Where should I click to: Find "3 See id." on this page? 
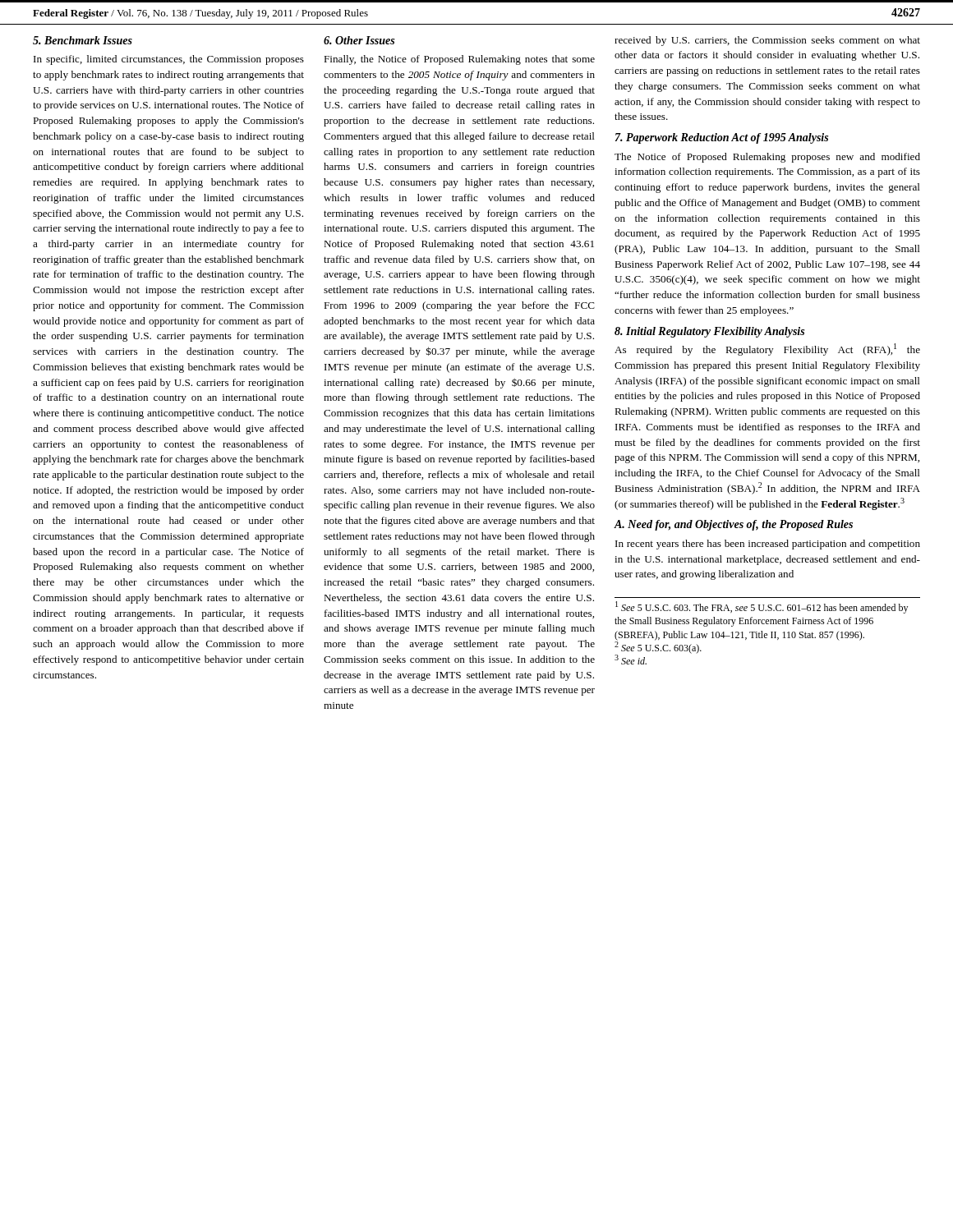point(631,661)
